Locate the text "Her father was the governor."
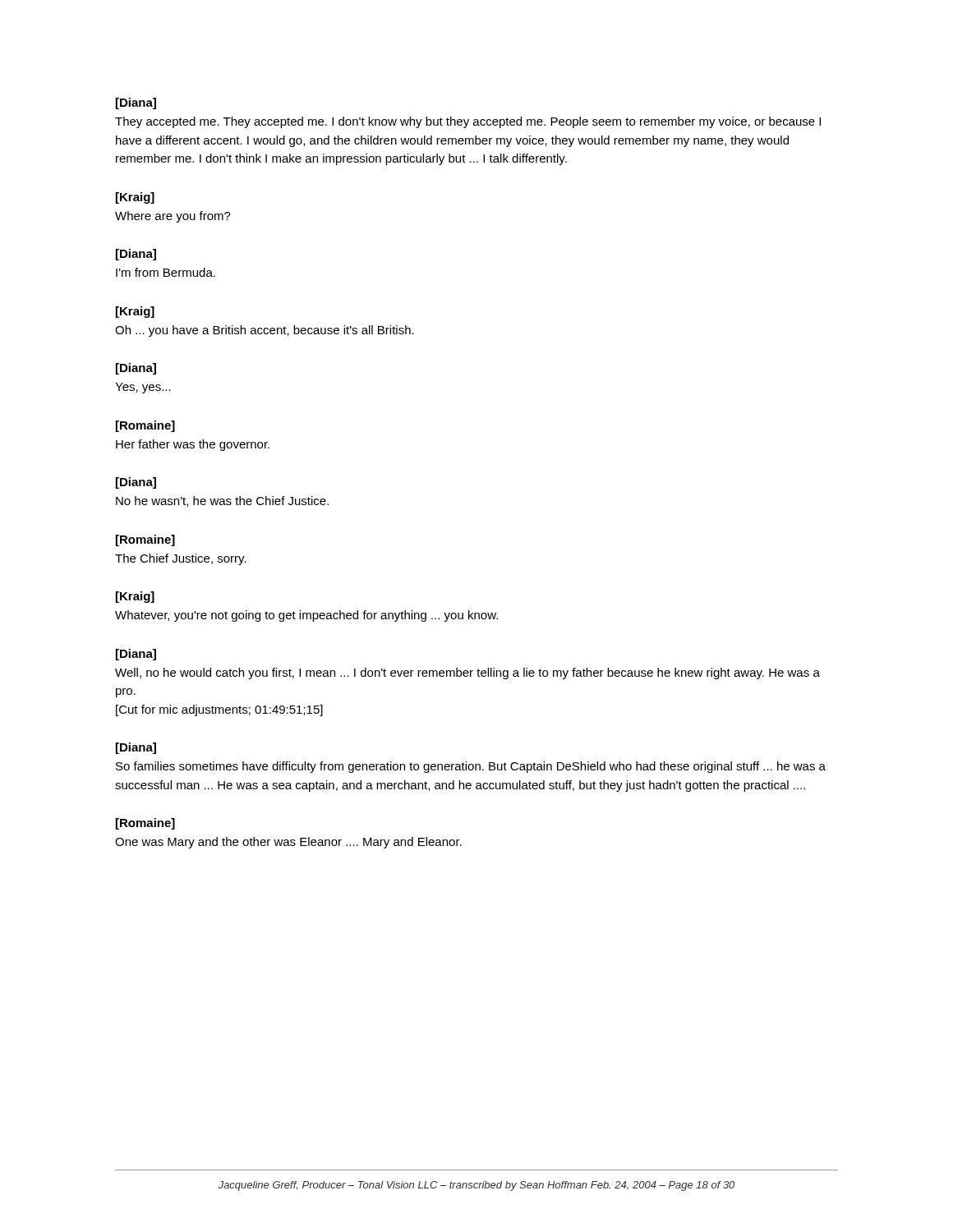Viewport: 953px width, 1232px height. click(193, 444)
